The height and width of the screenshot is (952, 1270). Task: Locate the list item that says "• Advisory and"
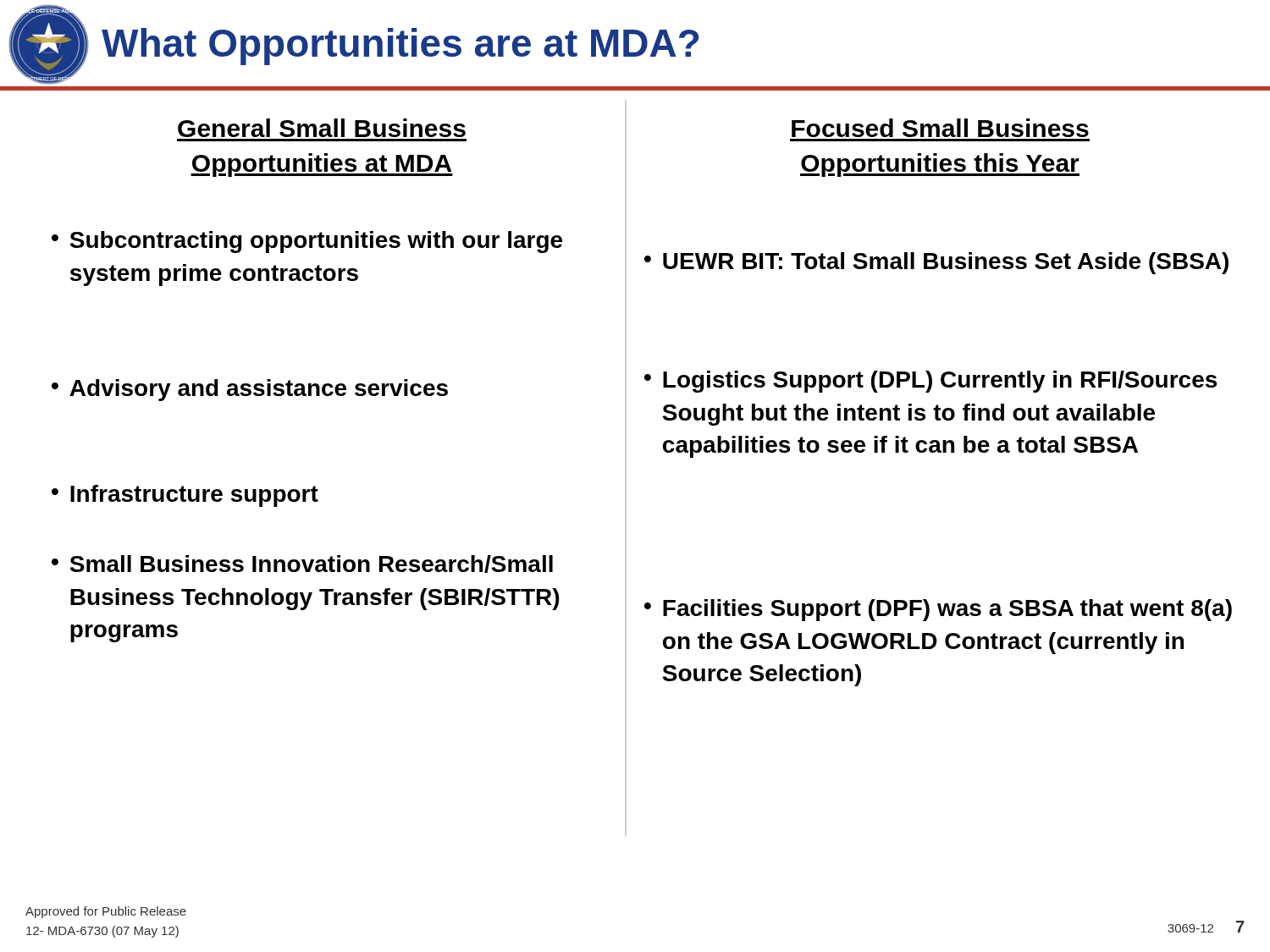pyautogui.click(x=250, y=389)
